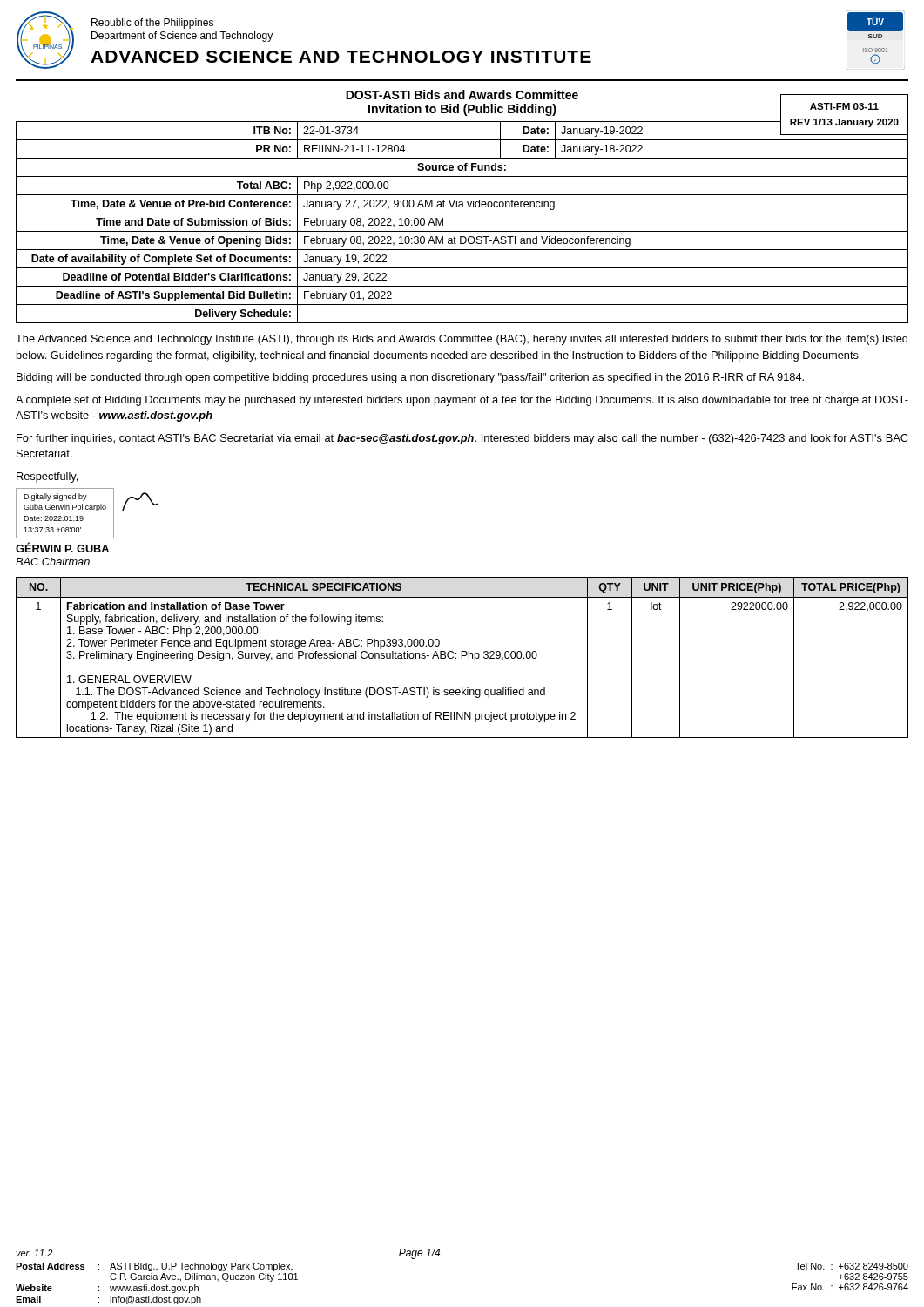Screen dimensions: 1307x924
Task: Locate the element starting "DOST-ASTI Bids and Awards Committee"
Action: pyautogui.click(x=462, y=102)
